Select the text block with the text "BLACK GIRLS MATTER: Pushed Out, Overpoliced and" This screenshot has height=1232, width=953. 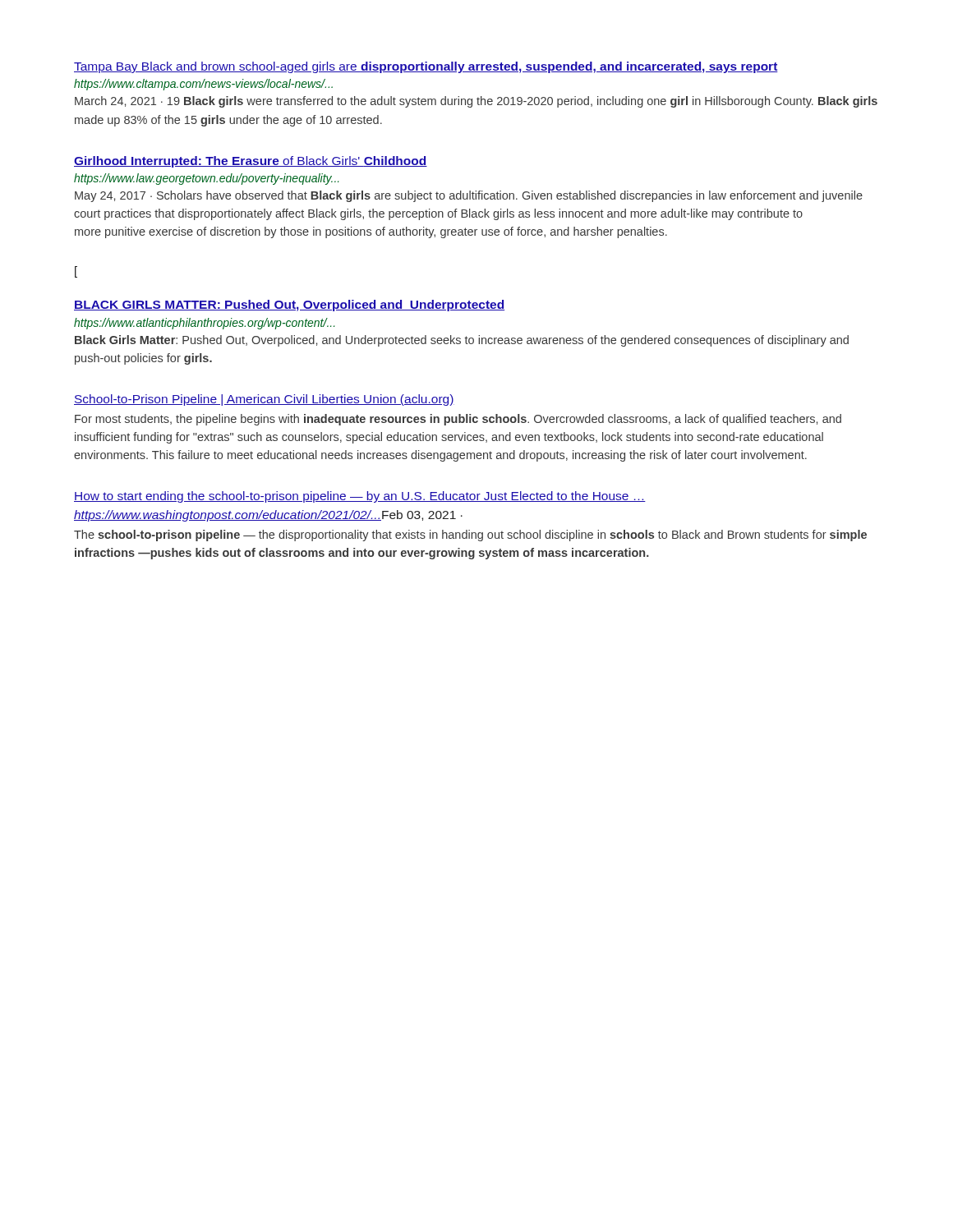(476, 331)
